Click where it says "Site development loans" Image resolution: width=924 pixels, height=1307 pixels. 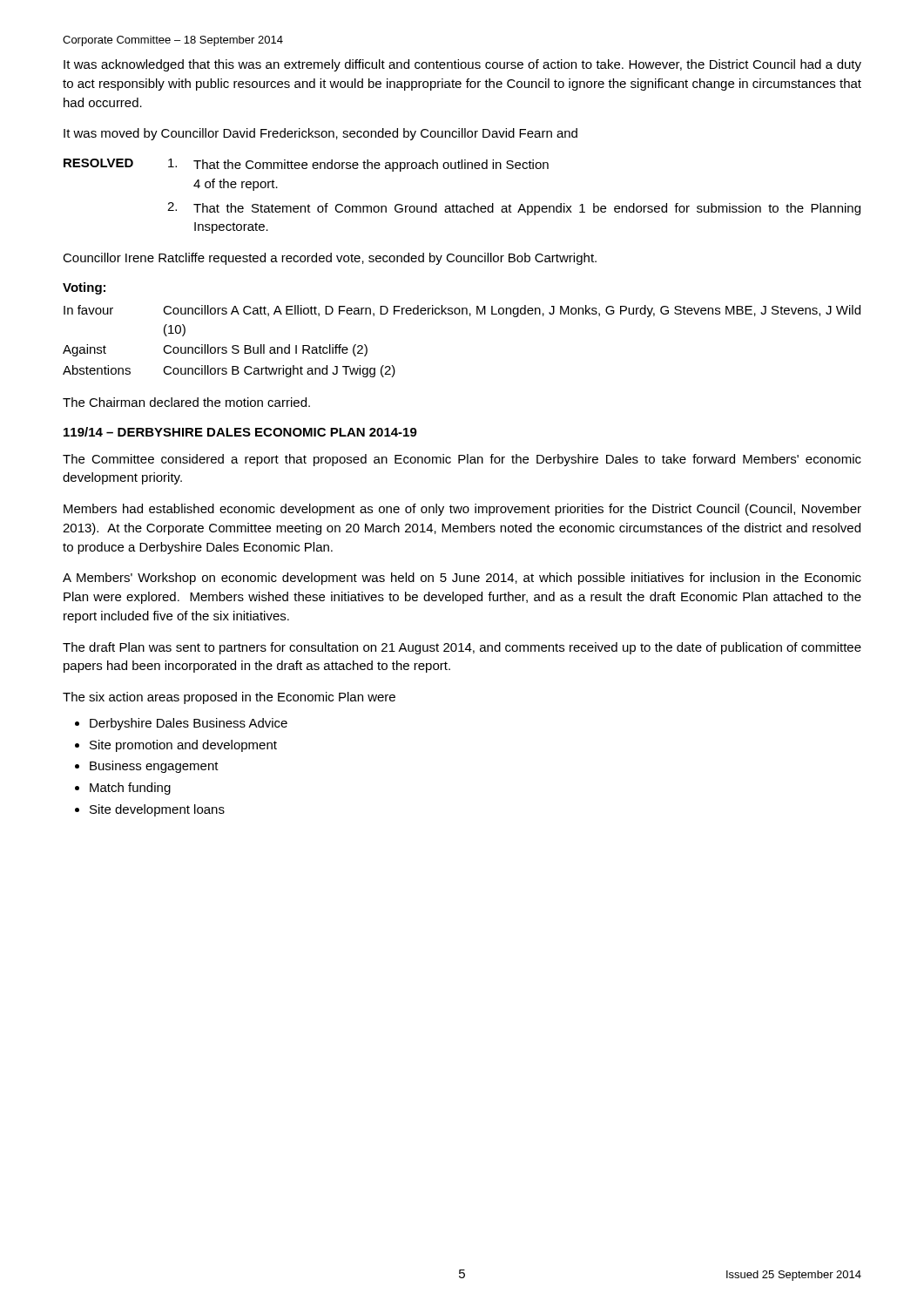click(157, 809)
